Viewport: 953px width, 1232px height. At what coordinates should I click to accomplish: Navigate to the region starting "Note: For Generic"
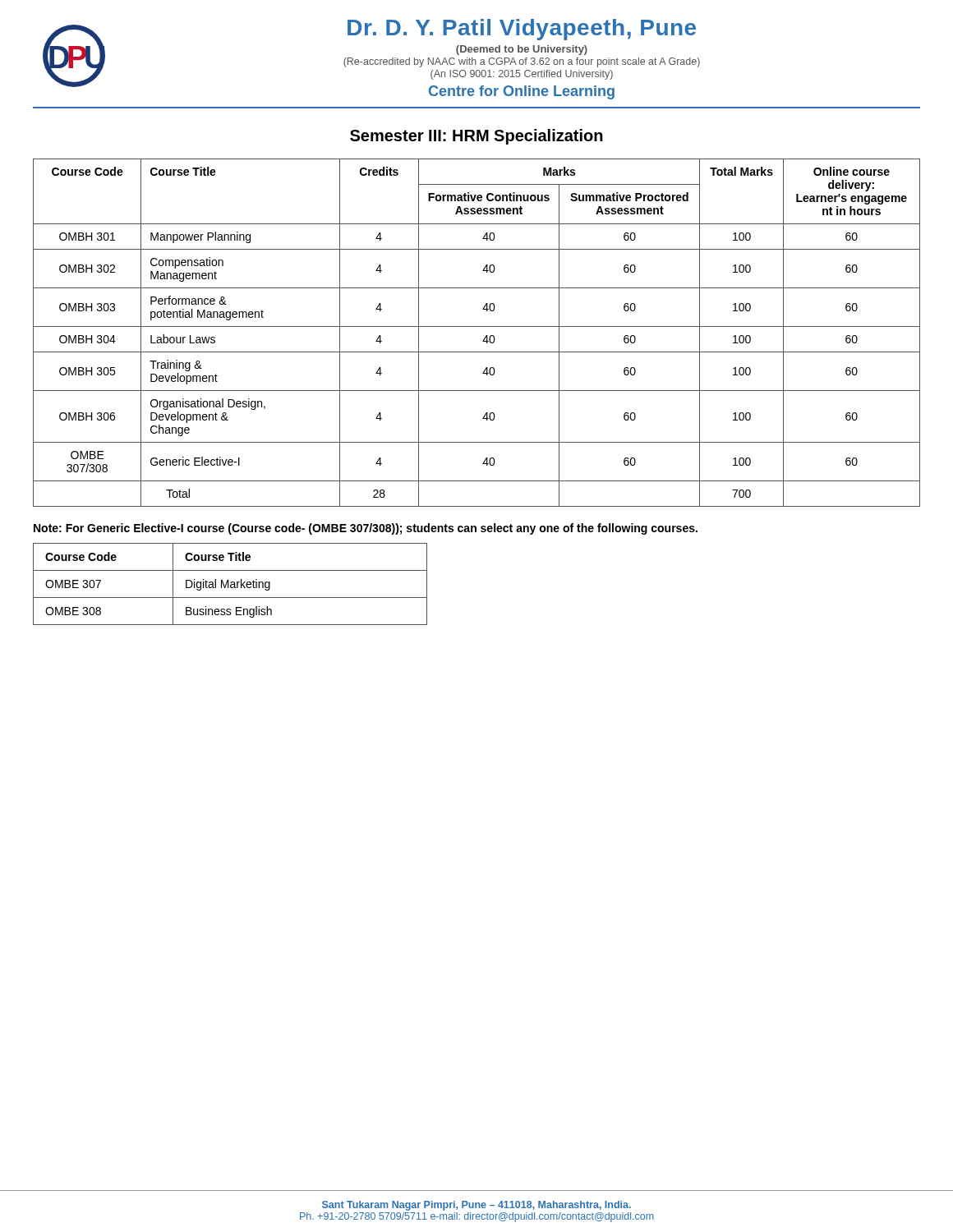[x=476, y=528]
